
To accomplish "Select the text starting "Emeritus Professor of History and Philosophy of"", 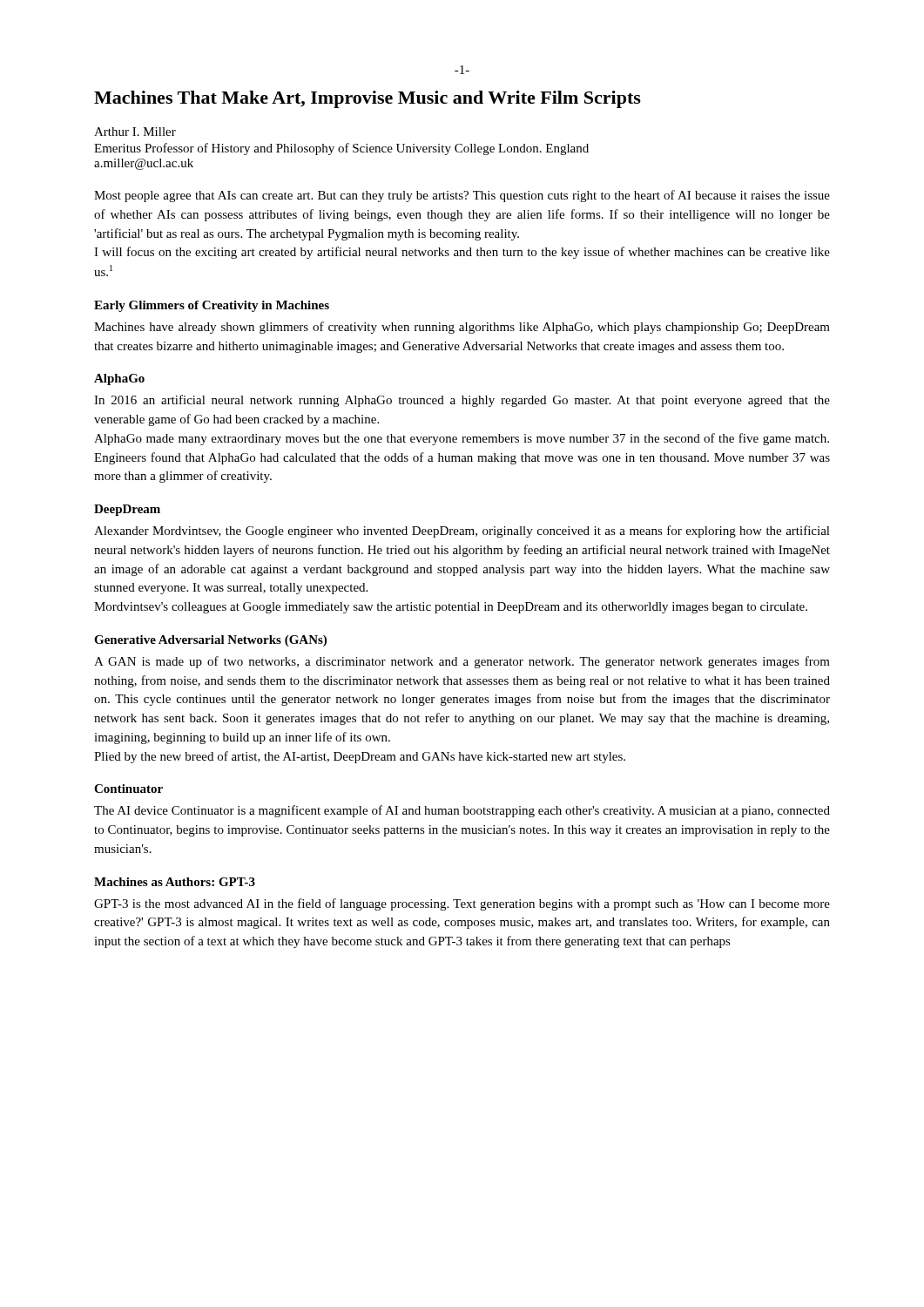I will pyautogui.click(x=342, y=156).
